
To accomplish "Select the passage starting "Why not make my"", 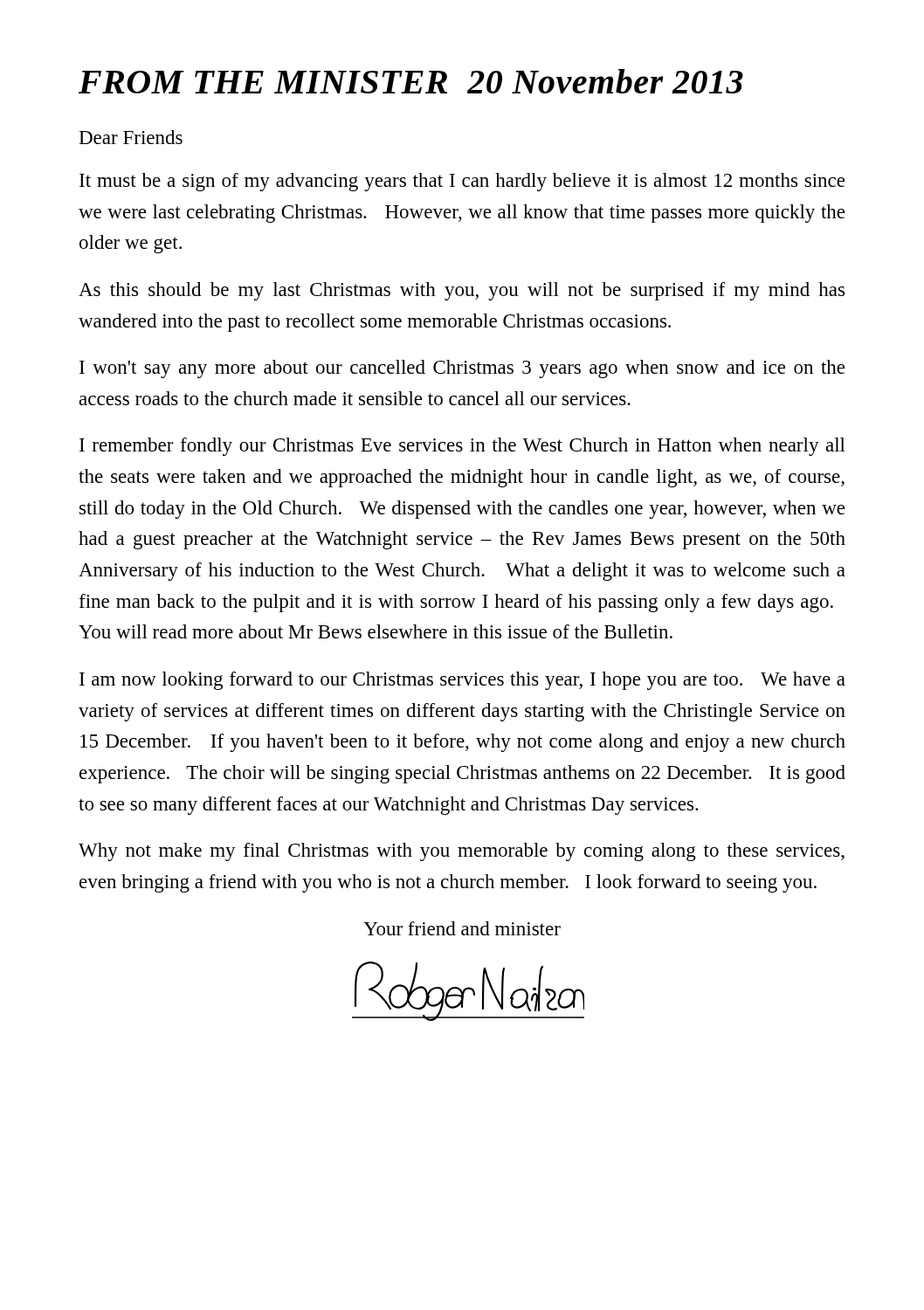I will (x=462, y=866).
